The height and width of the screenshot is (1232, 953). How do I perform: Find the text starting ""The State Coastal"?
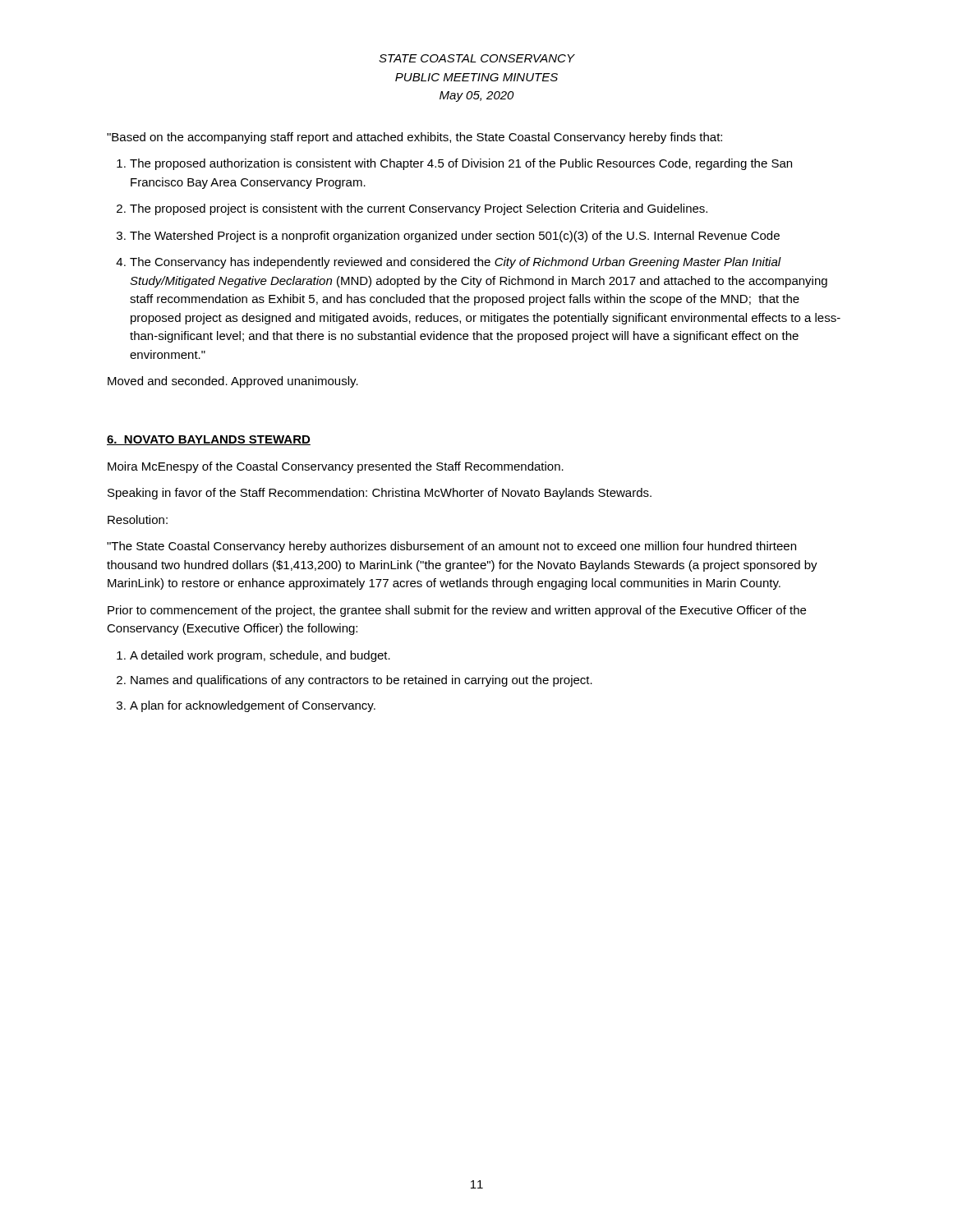(462, 564)
